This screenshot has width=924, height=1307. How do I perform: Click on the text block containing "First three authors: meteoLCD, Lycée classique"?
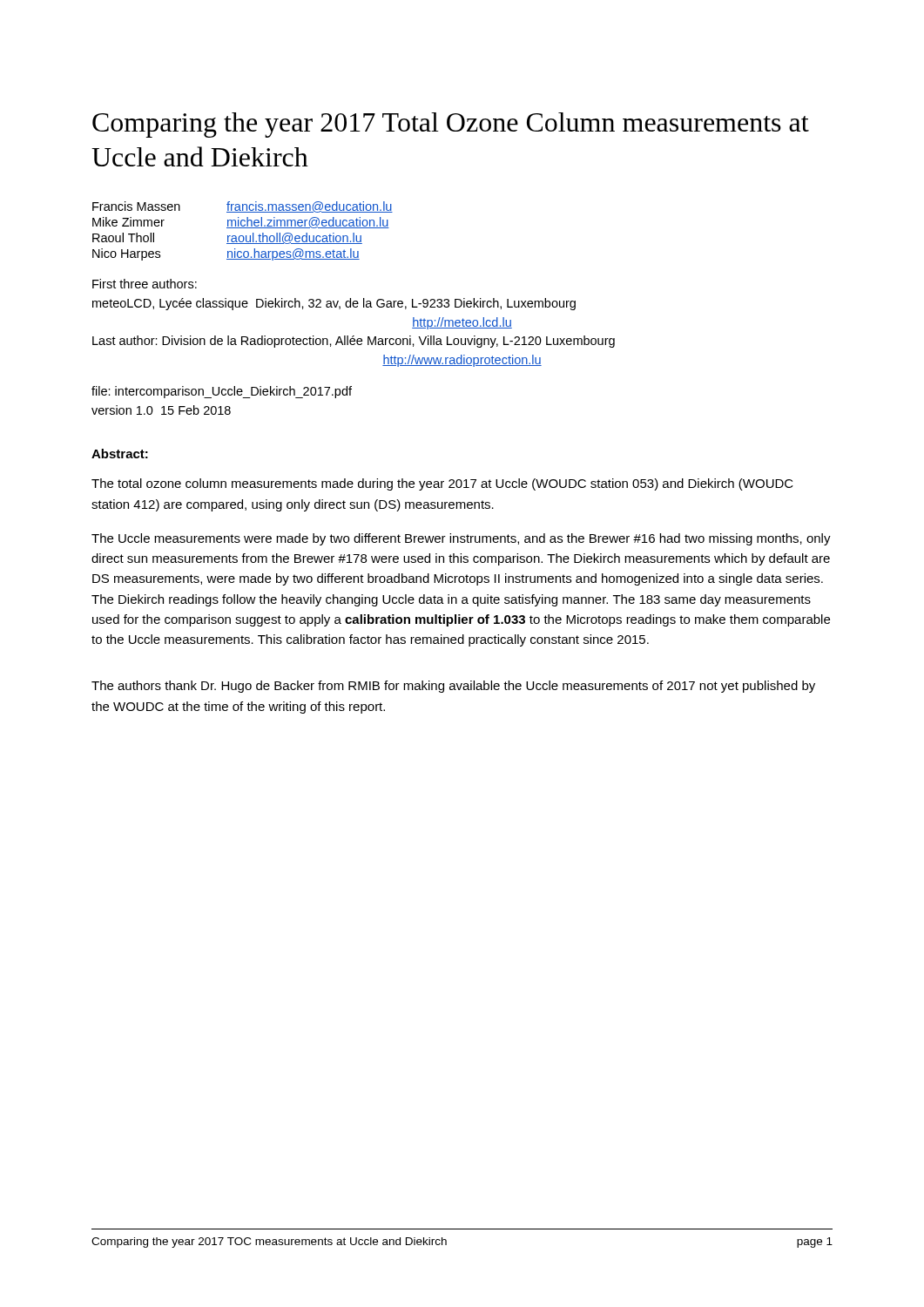[x=462, y=324]
